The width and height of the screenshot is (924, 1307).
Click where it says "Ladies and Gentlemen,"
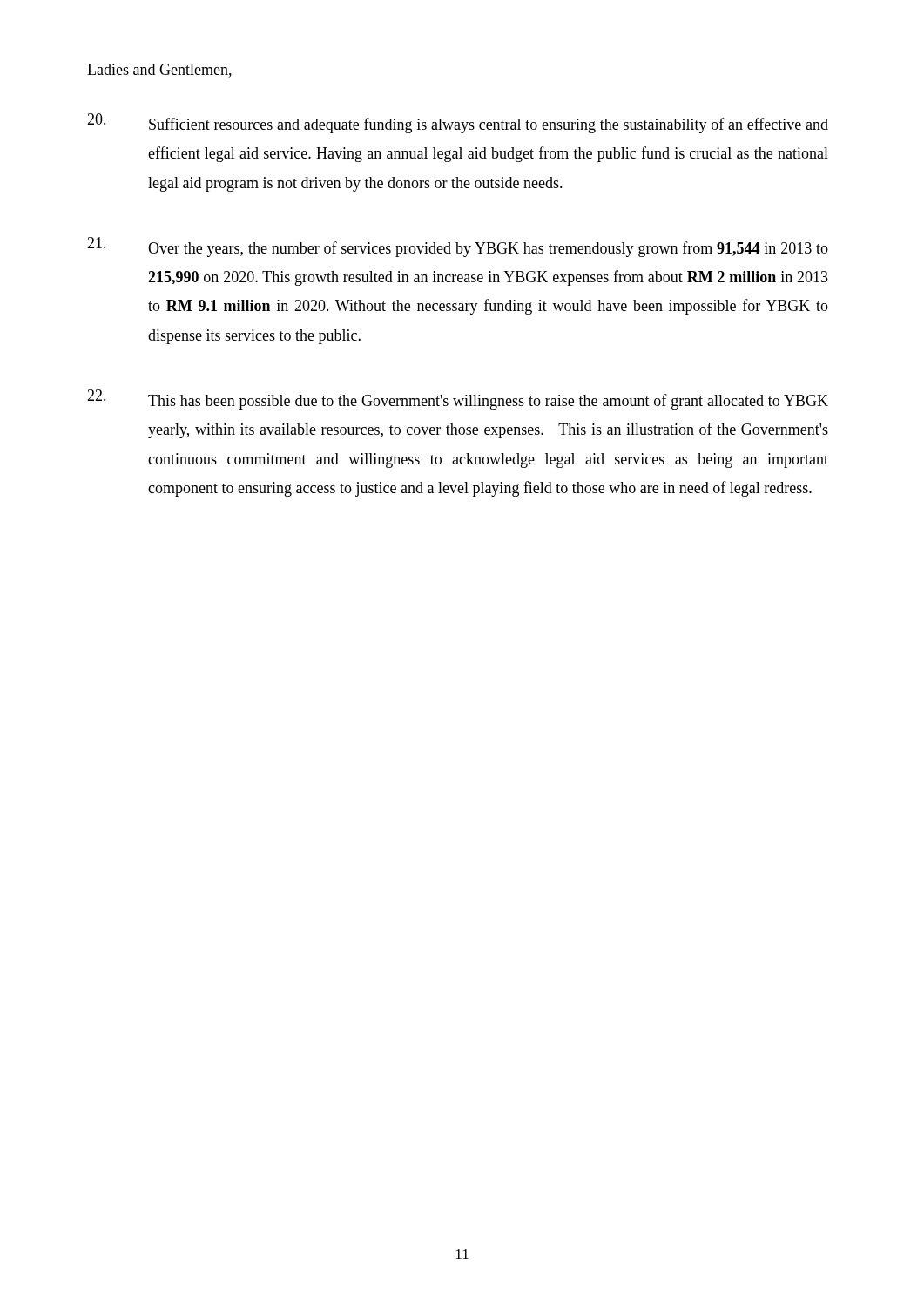click(x=160, y=70)
